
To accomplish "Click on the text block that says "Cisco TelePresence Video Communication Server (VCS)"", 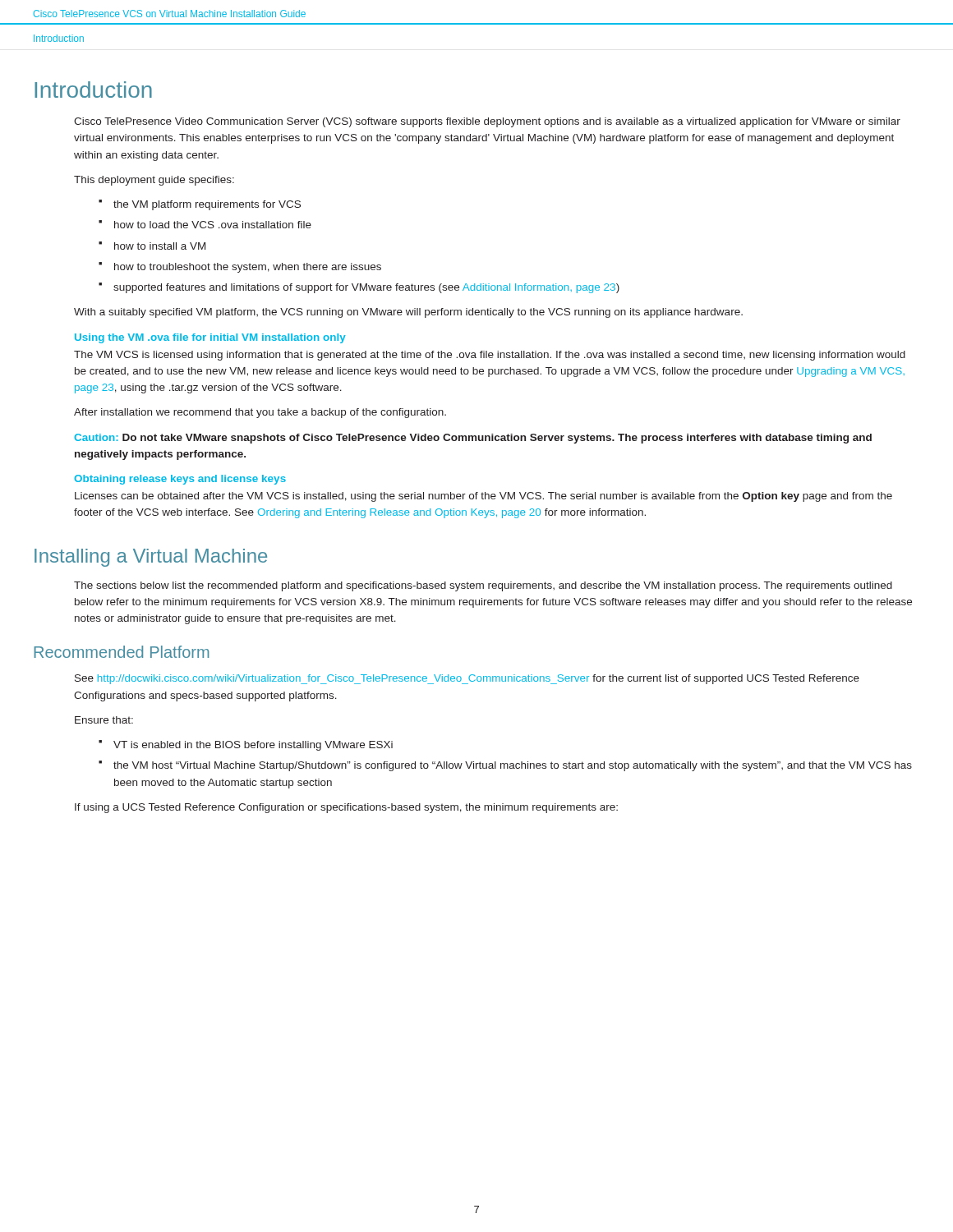I will 487,138.
